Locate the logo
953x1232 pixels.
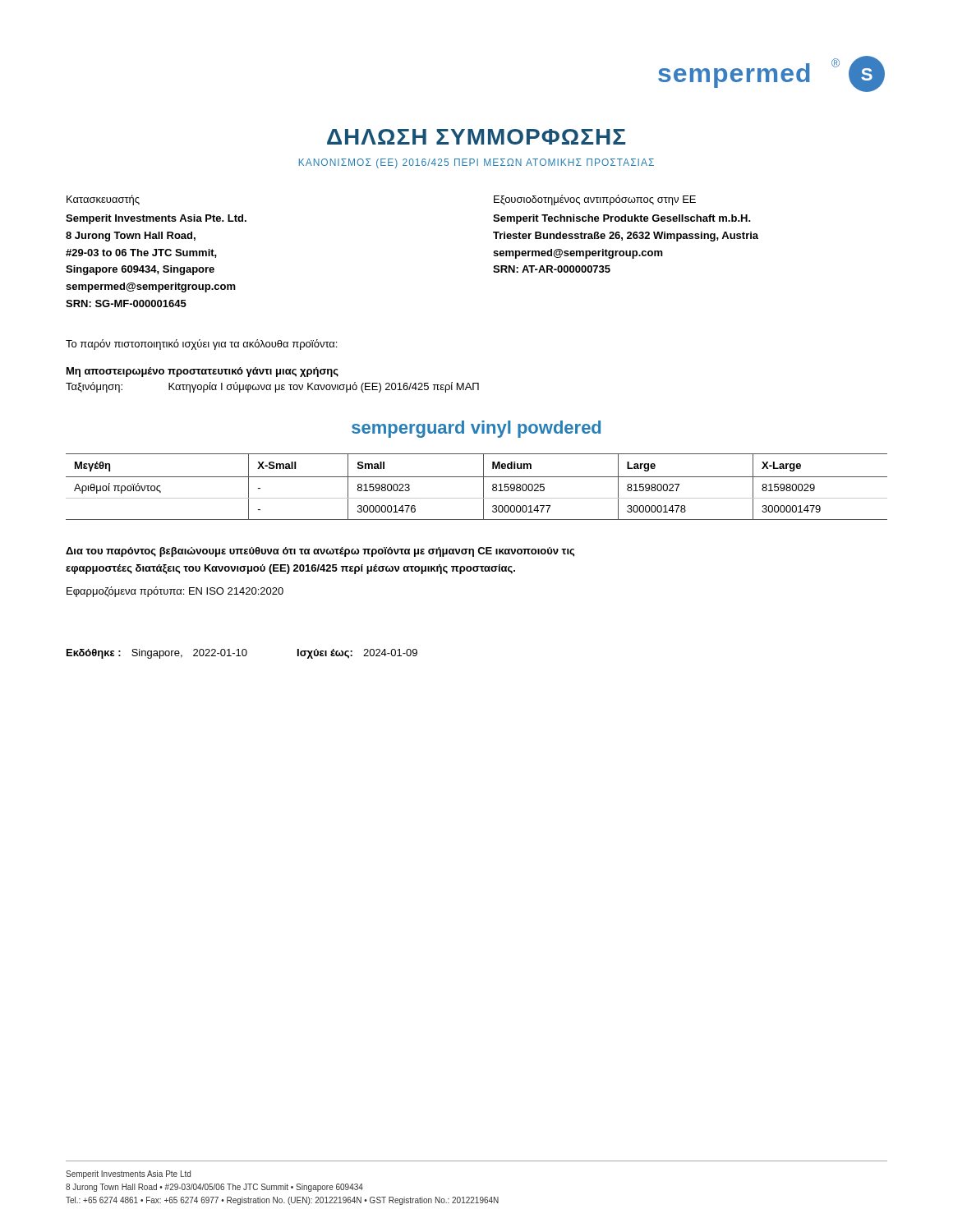coord(476,74)
